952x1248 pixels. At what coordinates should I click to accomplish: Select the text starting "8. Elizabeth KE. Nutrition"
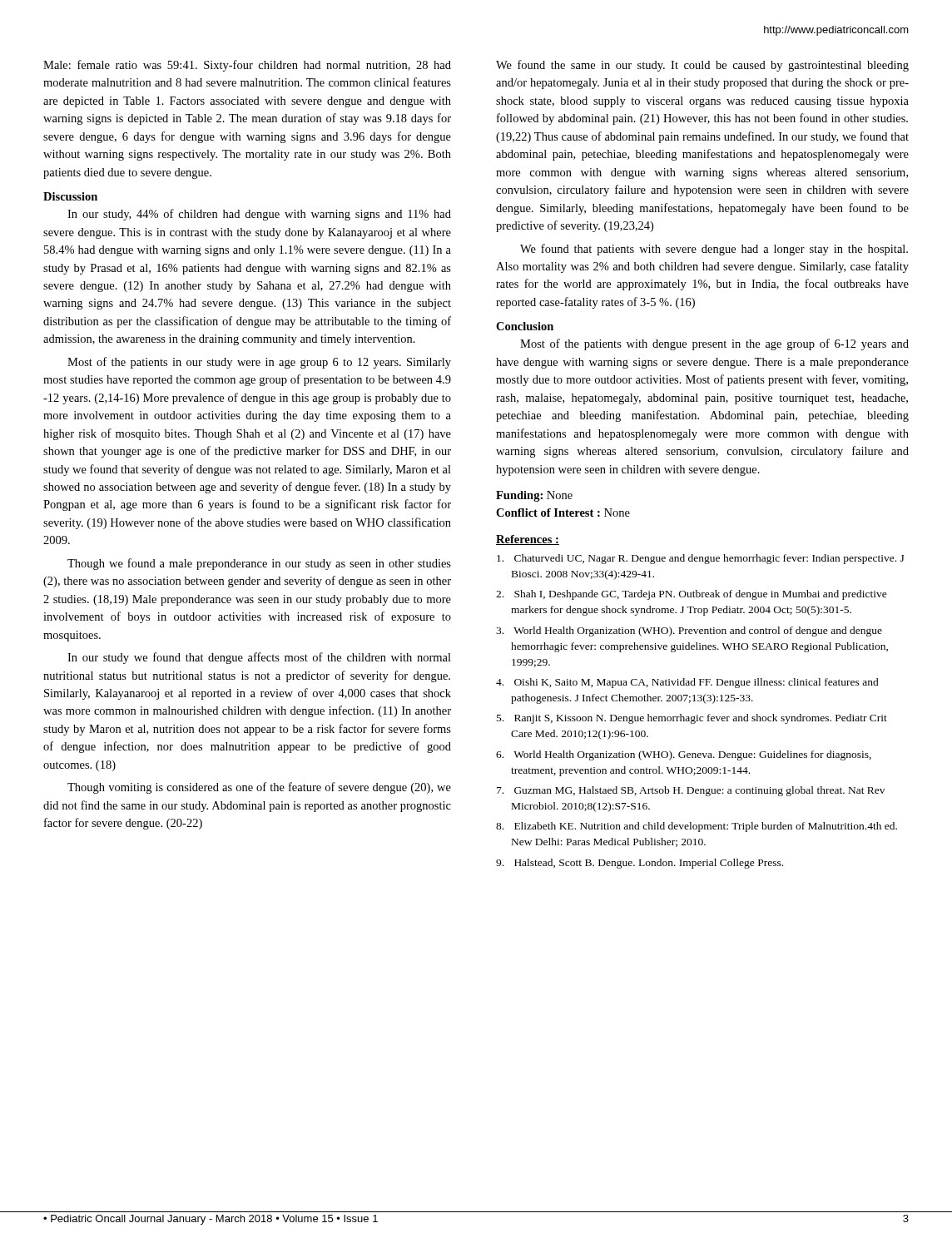tap(702, 834)
